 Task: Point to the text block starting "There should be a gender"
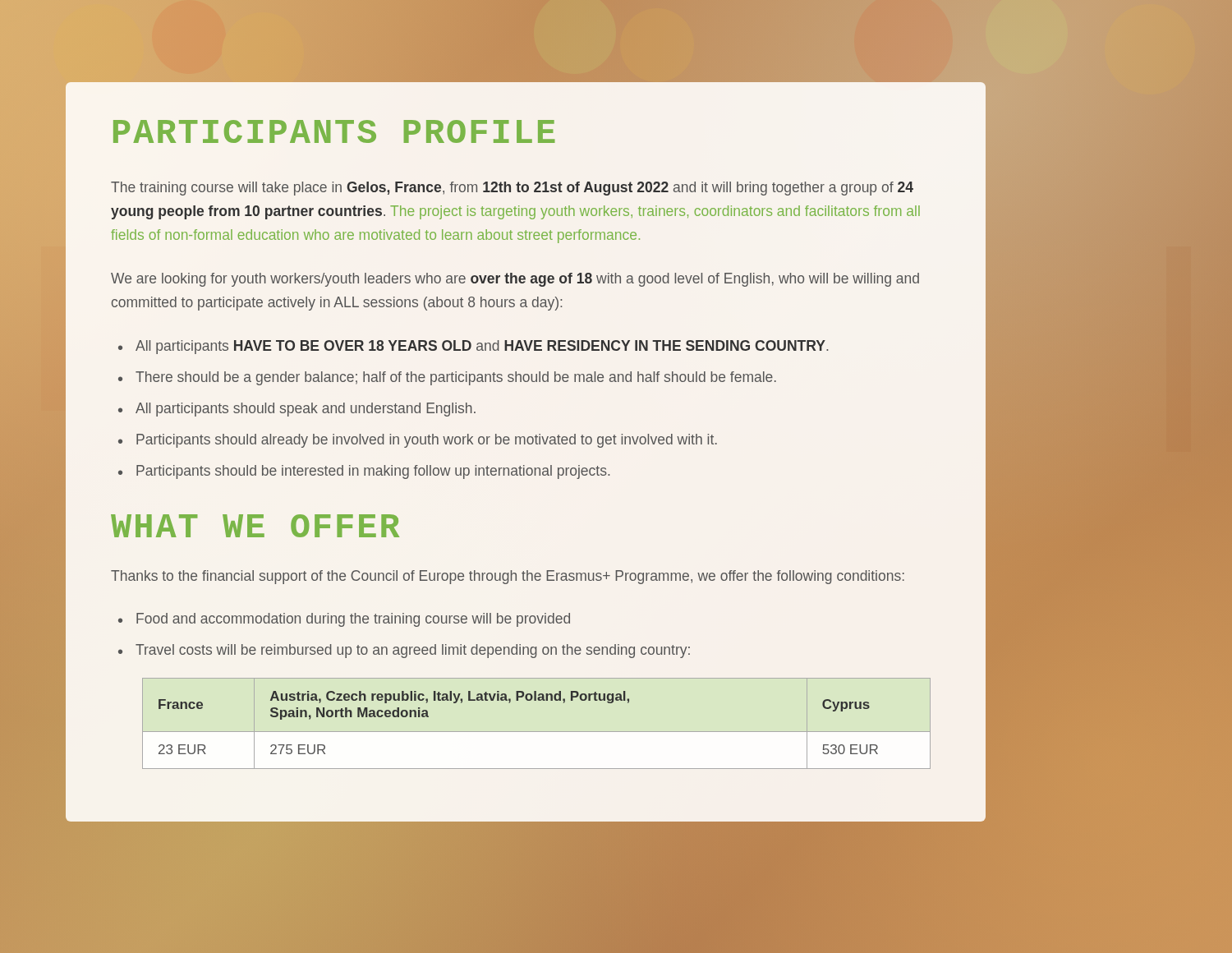click(x=456, y=377)
